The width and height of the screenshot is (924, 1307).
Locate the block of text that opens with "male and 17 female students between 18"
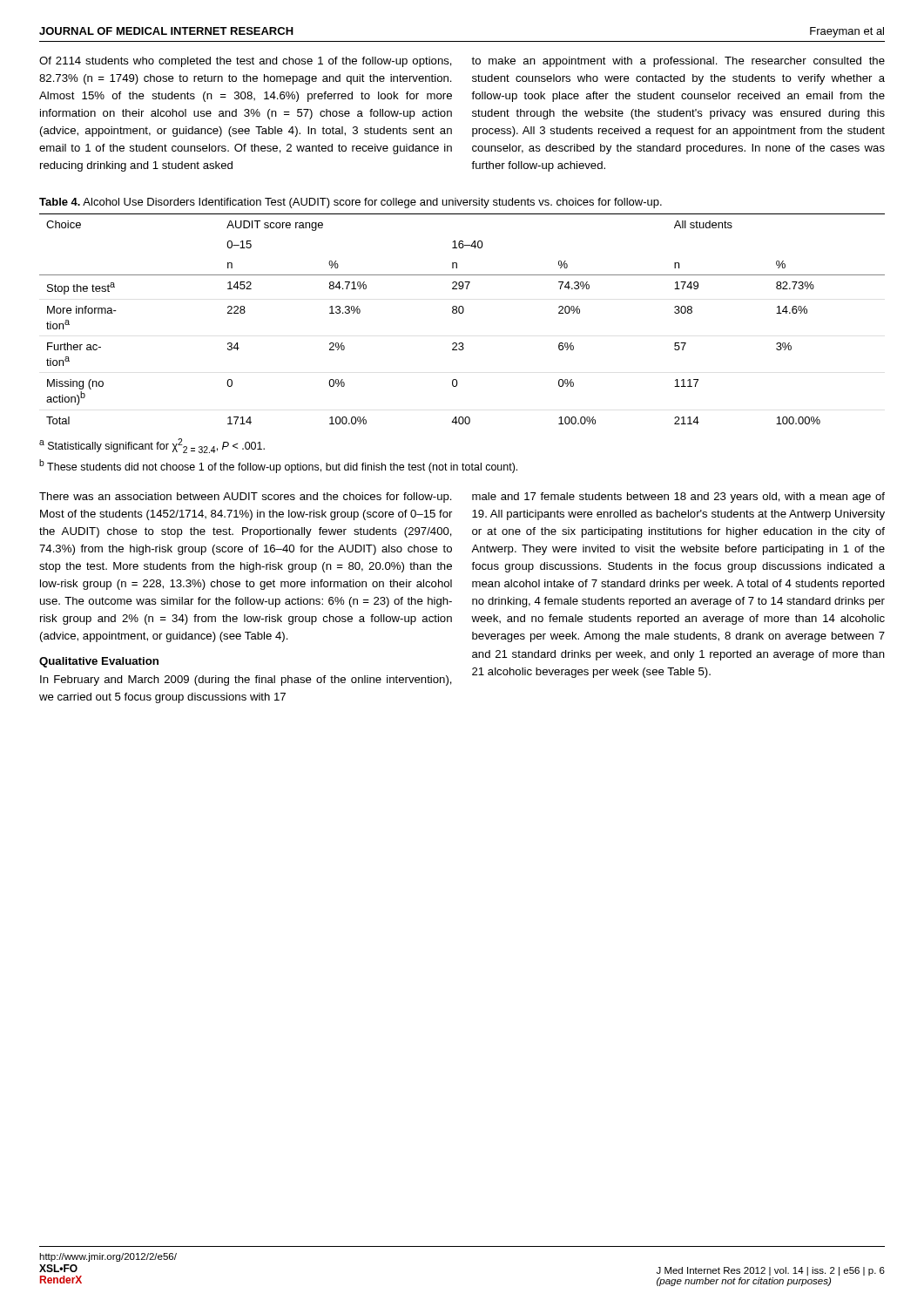pyautogui.click(x=678, y=584)
